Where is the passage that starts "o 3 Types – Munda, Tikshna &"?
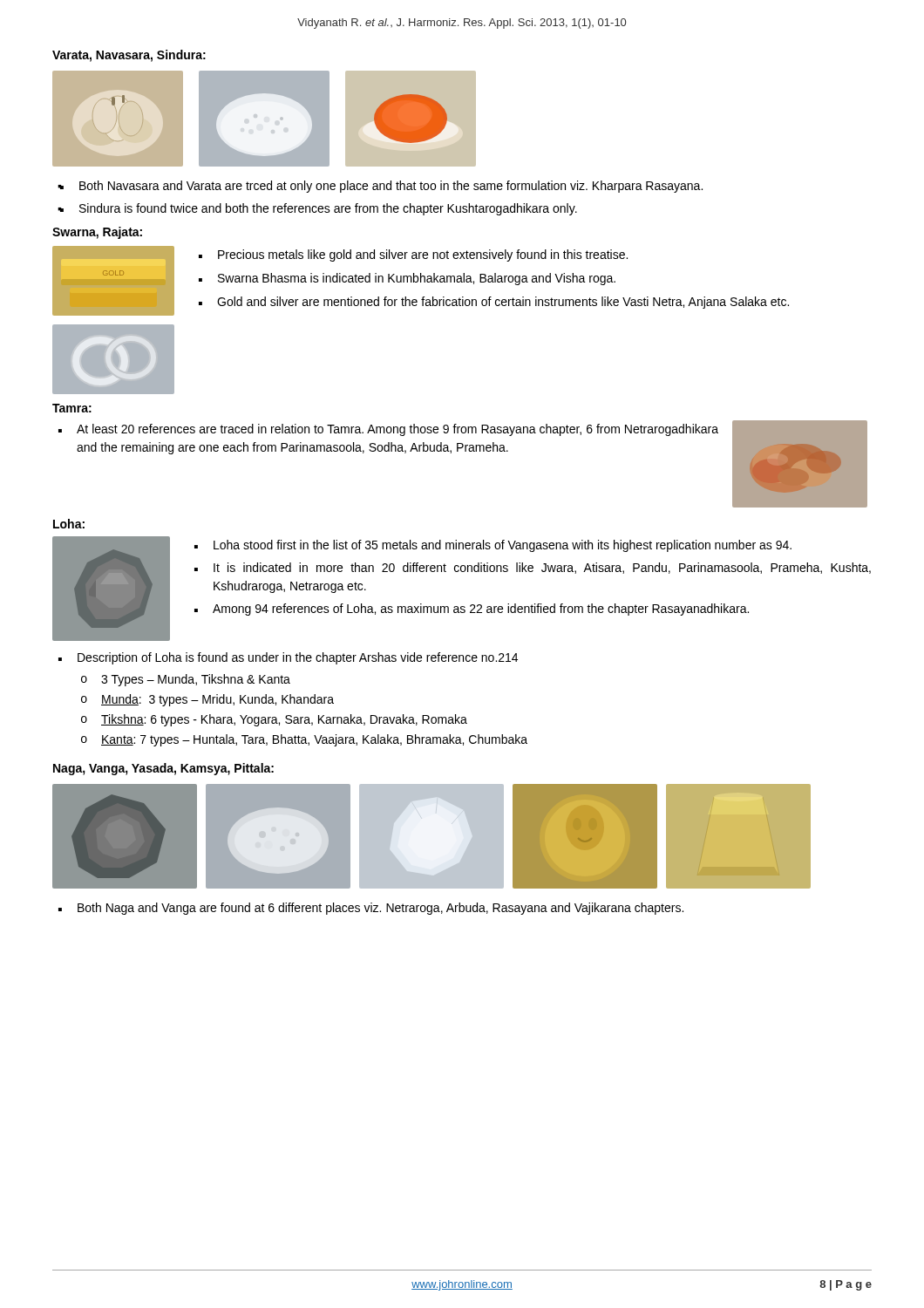Viewport: 924px width, 1308px height. pyautogui.click(x=185, y=680)
